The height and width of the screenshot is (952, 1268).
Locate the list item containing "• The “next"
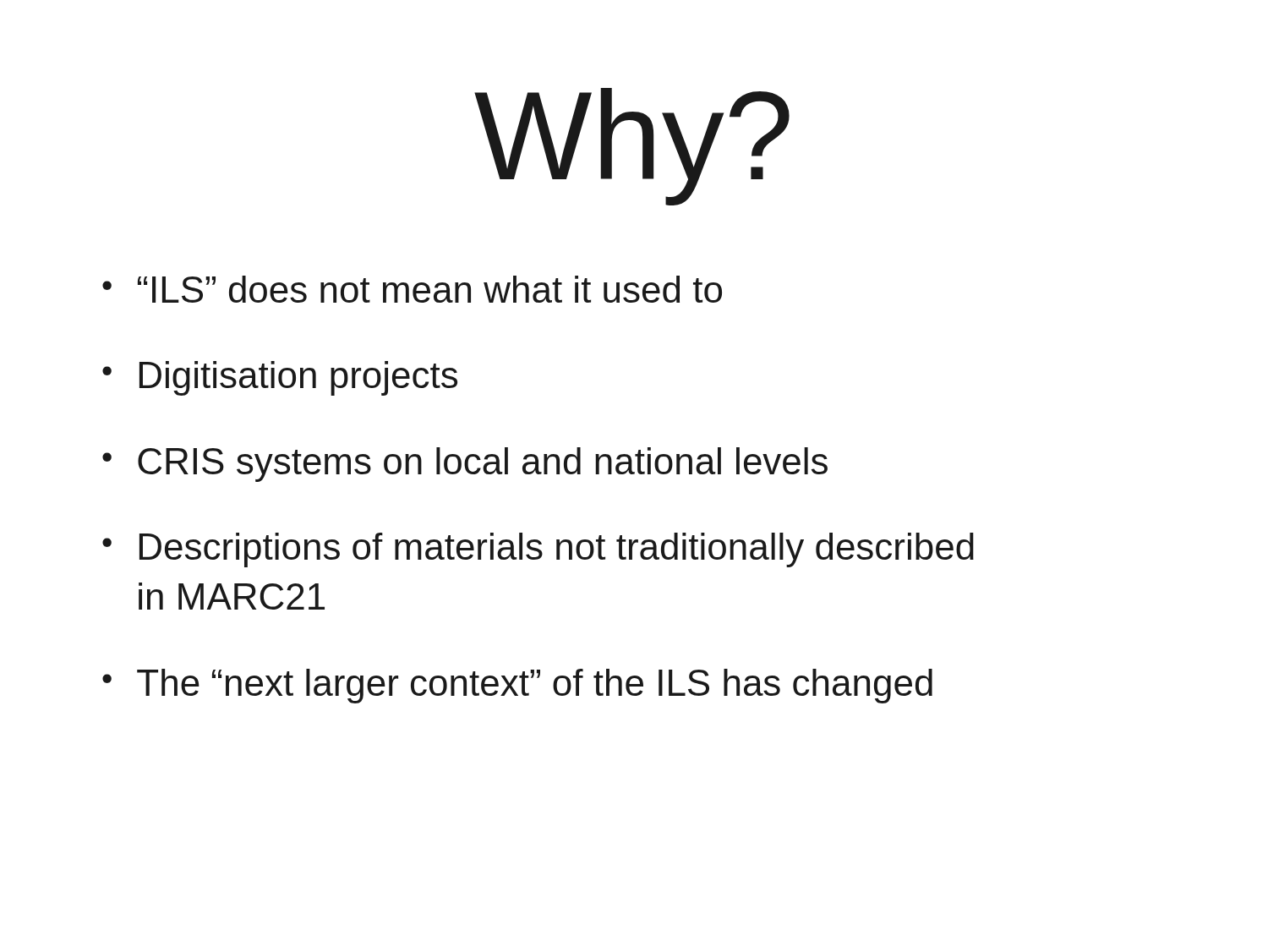pos(518,683)
